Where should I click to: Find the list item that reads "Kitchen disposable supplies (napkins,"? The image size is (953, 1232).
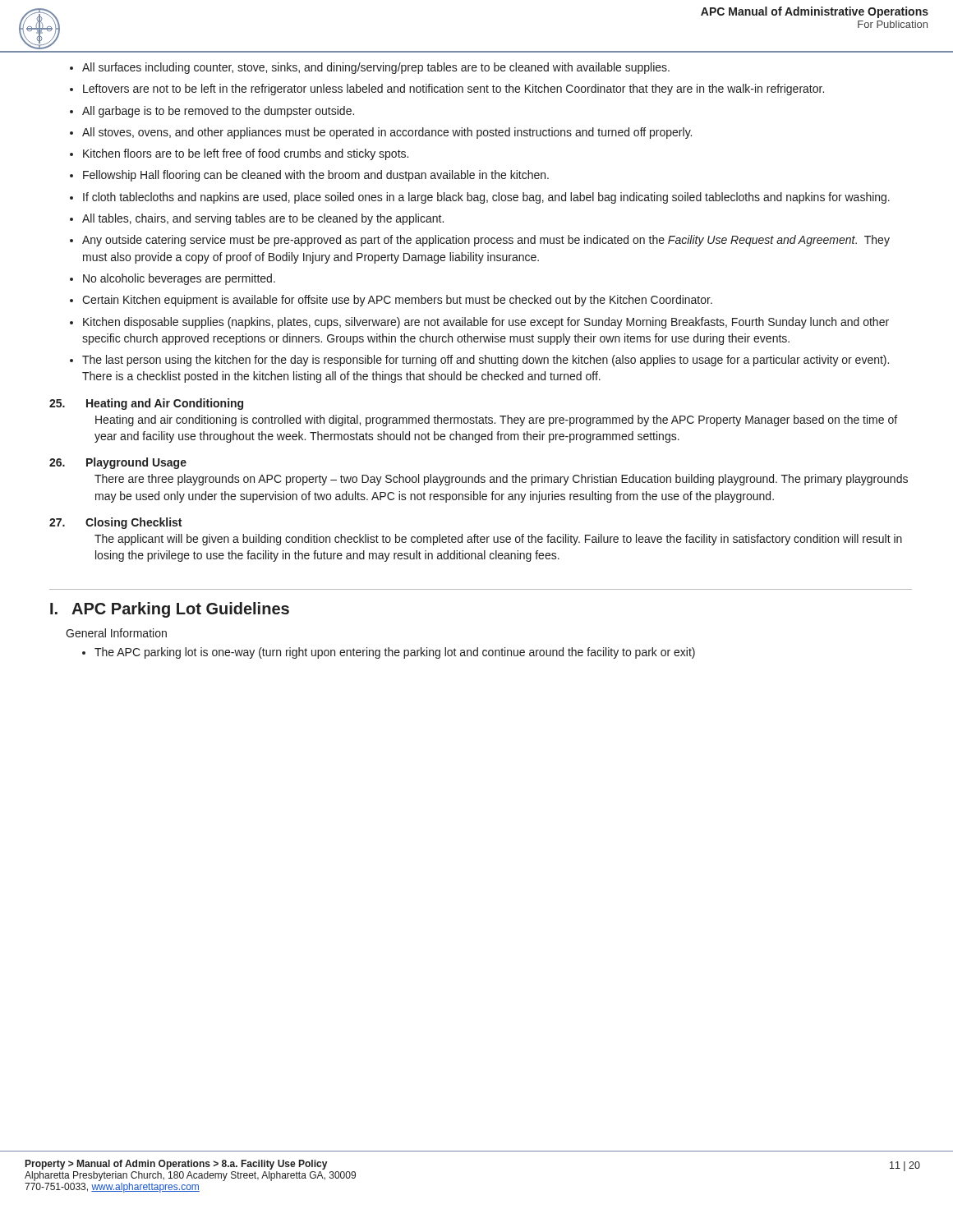coord(497,330)
